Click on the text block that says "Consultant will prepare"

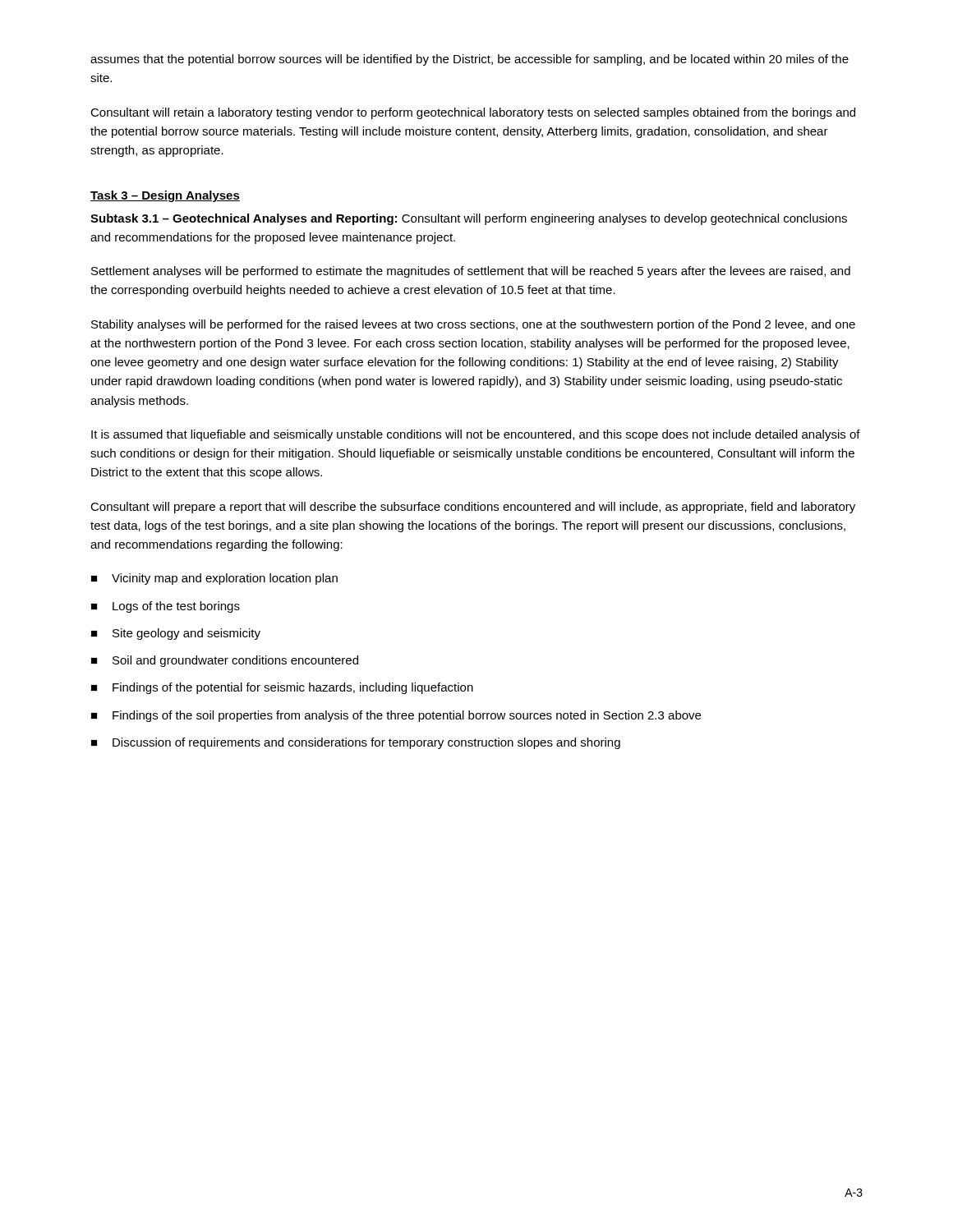[x=473, y=525]
